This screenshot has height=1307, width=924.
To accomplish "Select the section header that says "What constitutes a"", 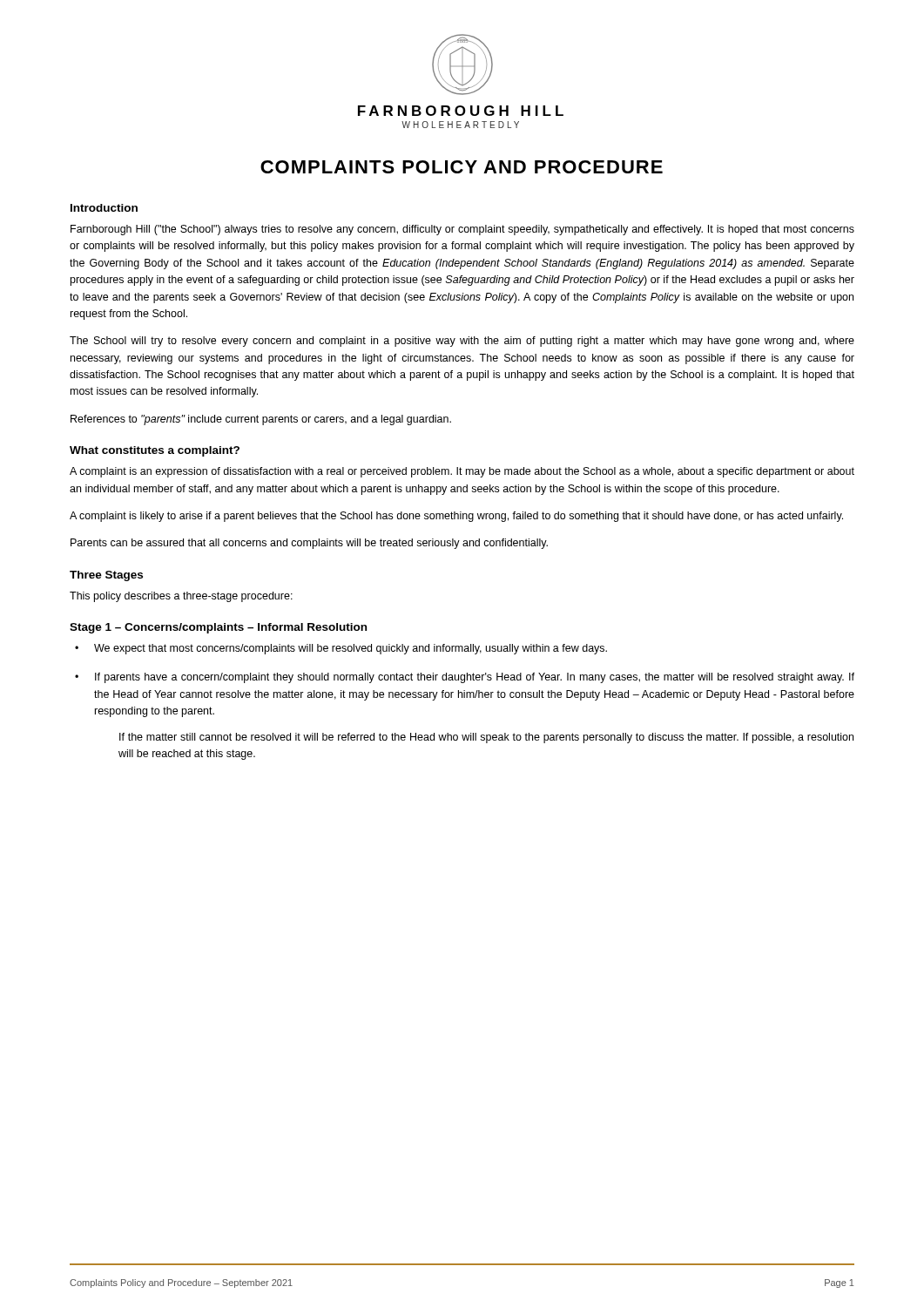I will tap(155, 450).
